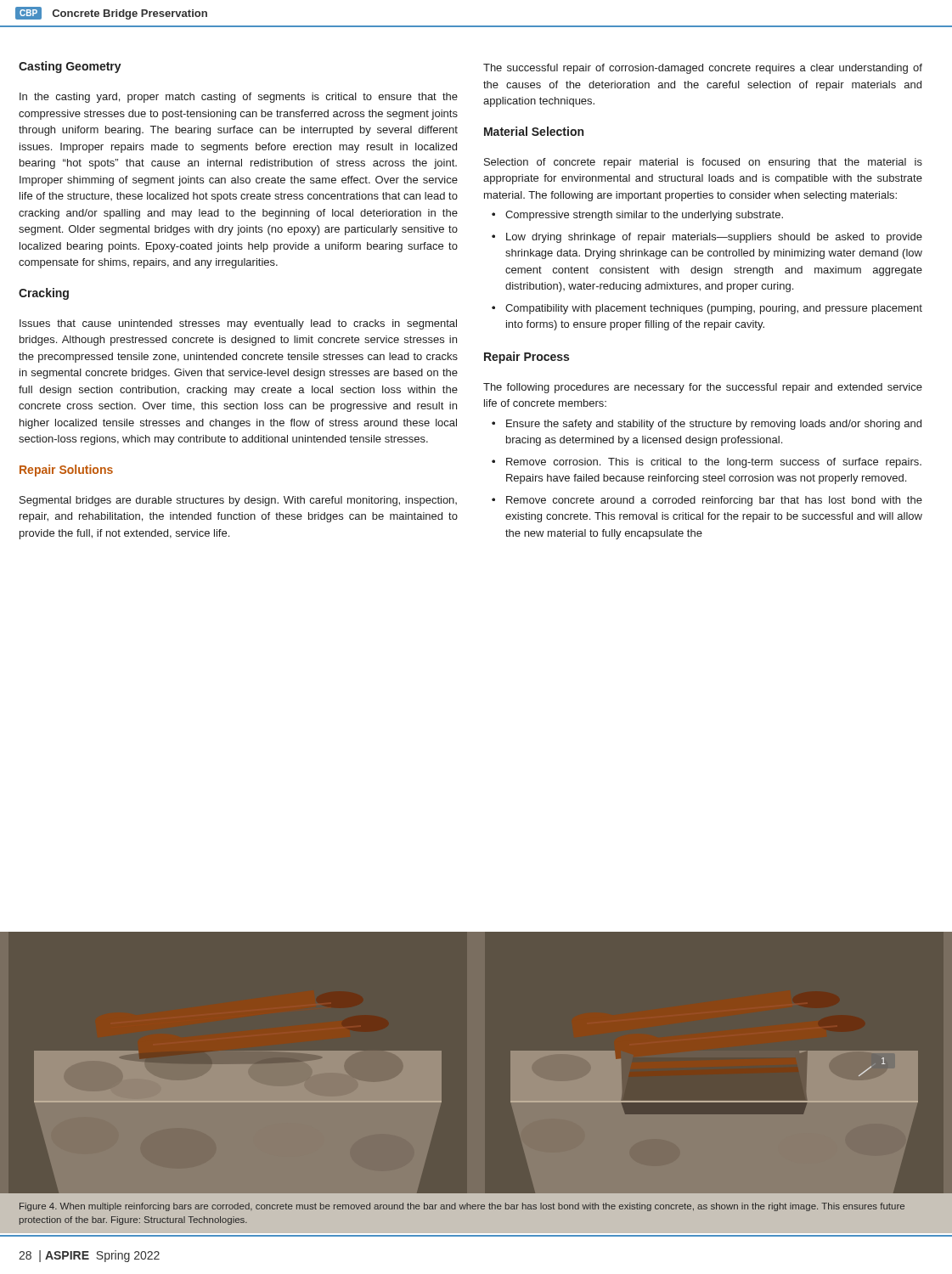Find "Material Selection" on this page
952x1274 pixels.
(x=534, y=131)
